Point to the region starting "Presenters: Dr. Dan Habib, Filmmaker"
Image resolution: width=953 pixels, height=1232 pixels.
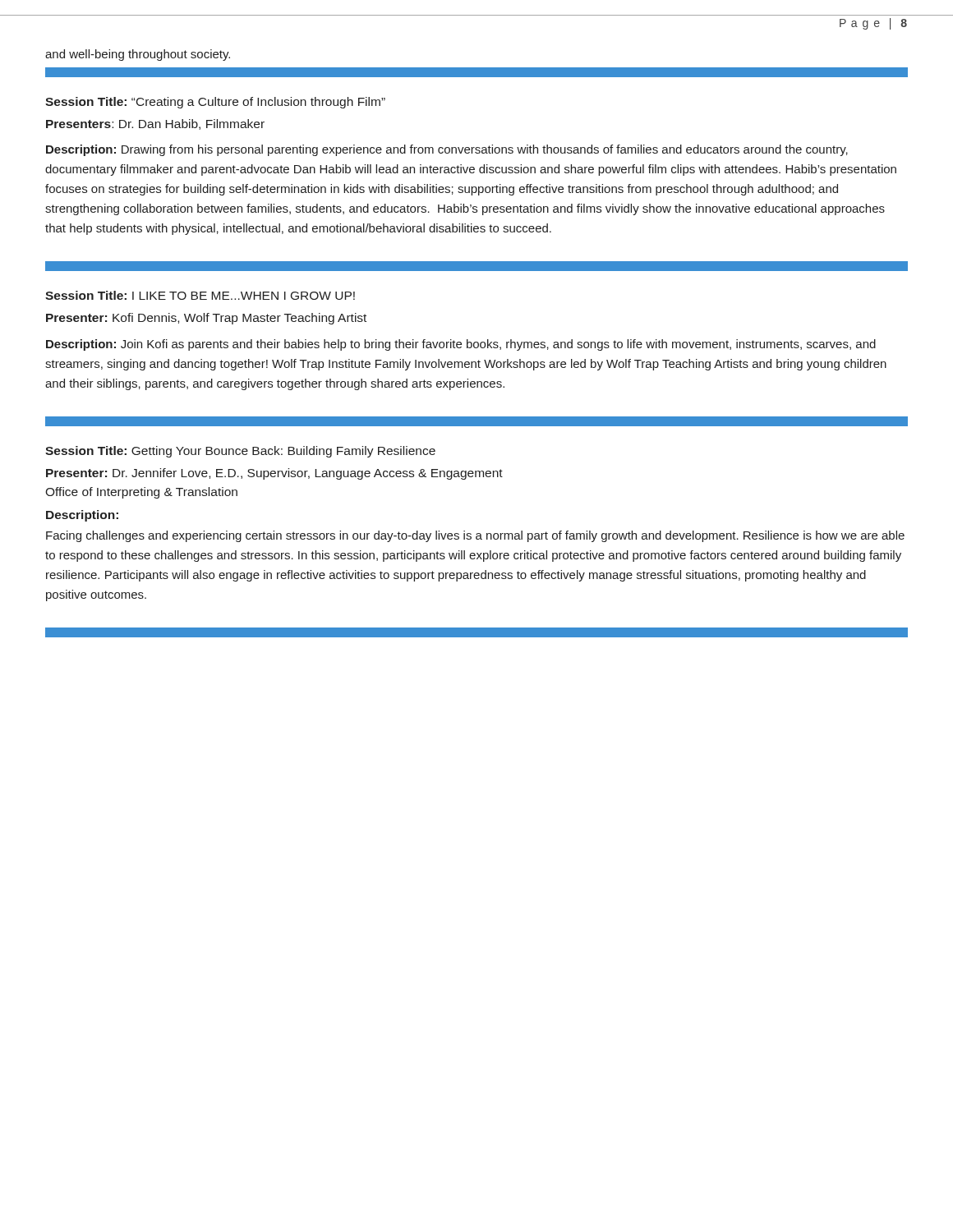click(x=155, y=123)
